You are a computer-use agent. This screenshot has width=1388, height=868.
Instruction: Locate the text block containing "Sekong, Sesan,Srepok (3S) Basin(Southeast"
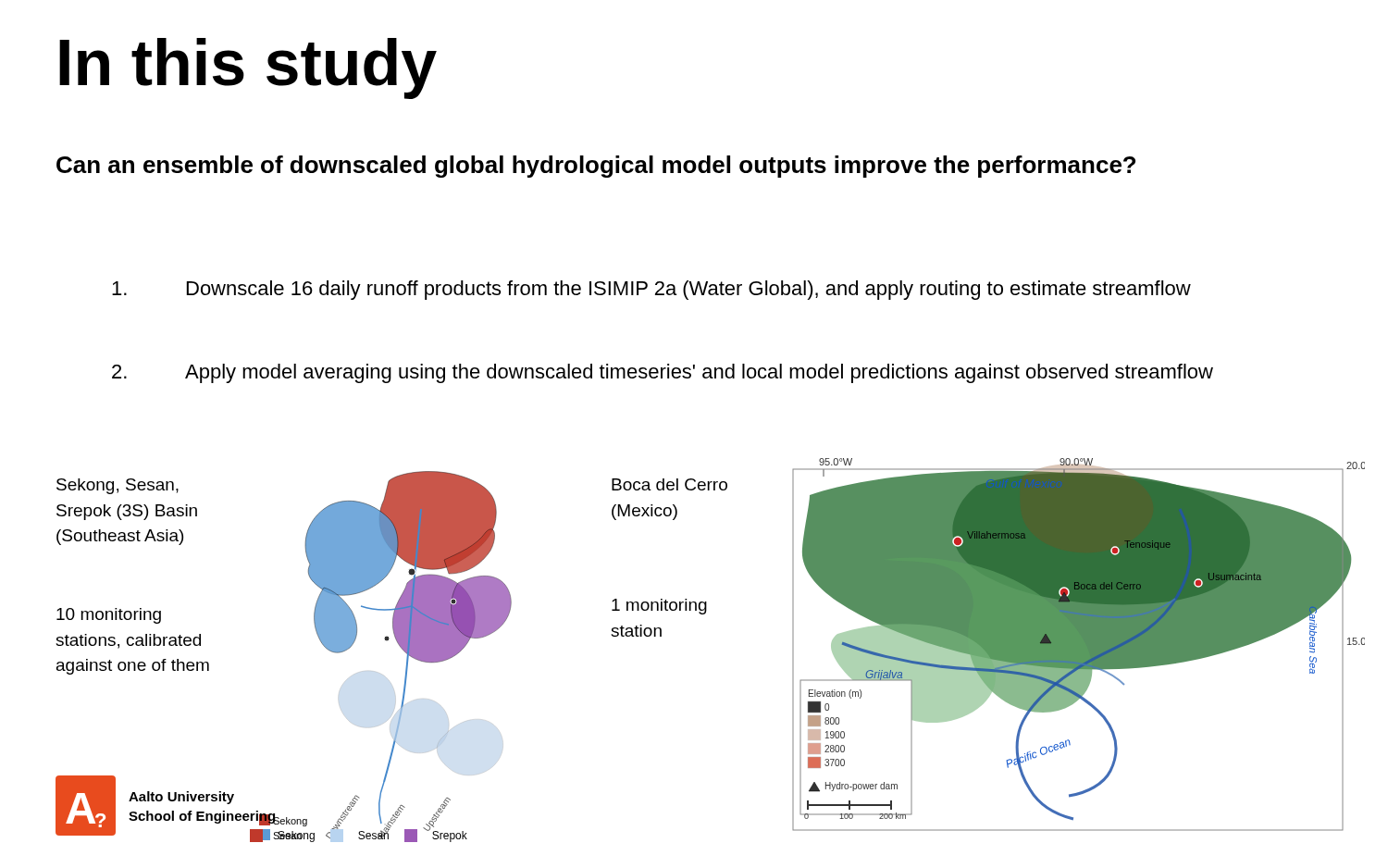pos(127,510)
